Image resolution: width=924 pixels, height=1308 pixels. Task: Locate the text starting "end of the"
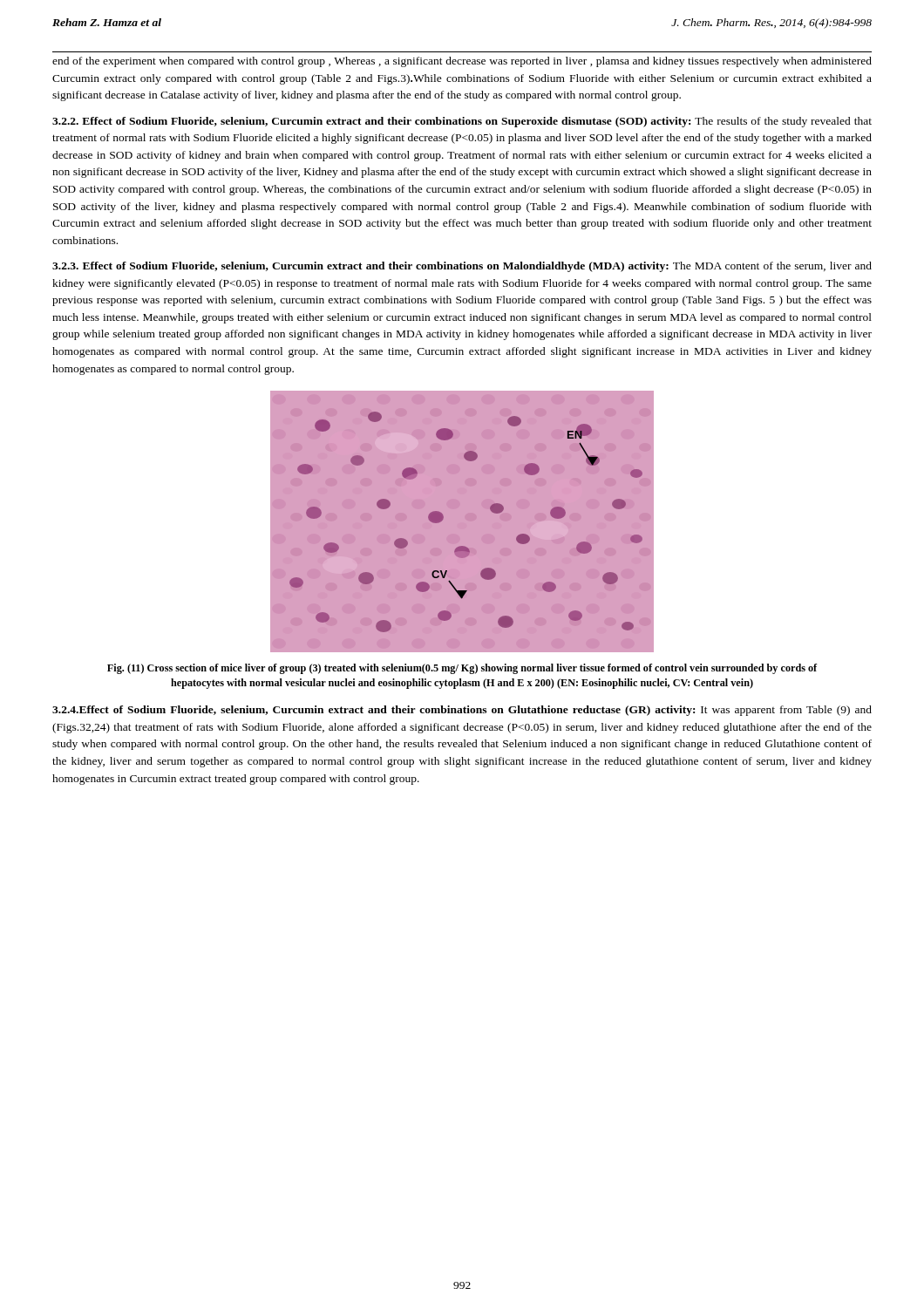pyautogui.click(x=462, y=78)
